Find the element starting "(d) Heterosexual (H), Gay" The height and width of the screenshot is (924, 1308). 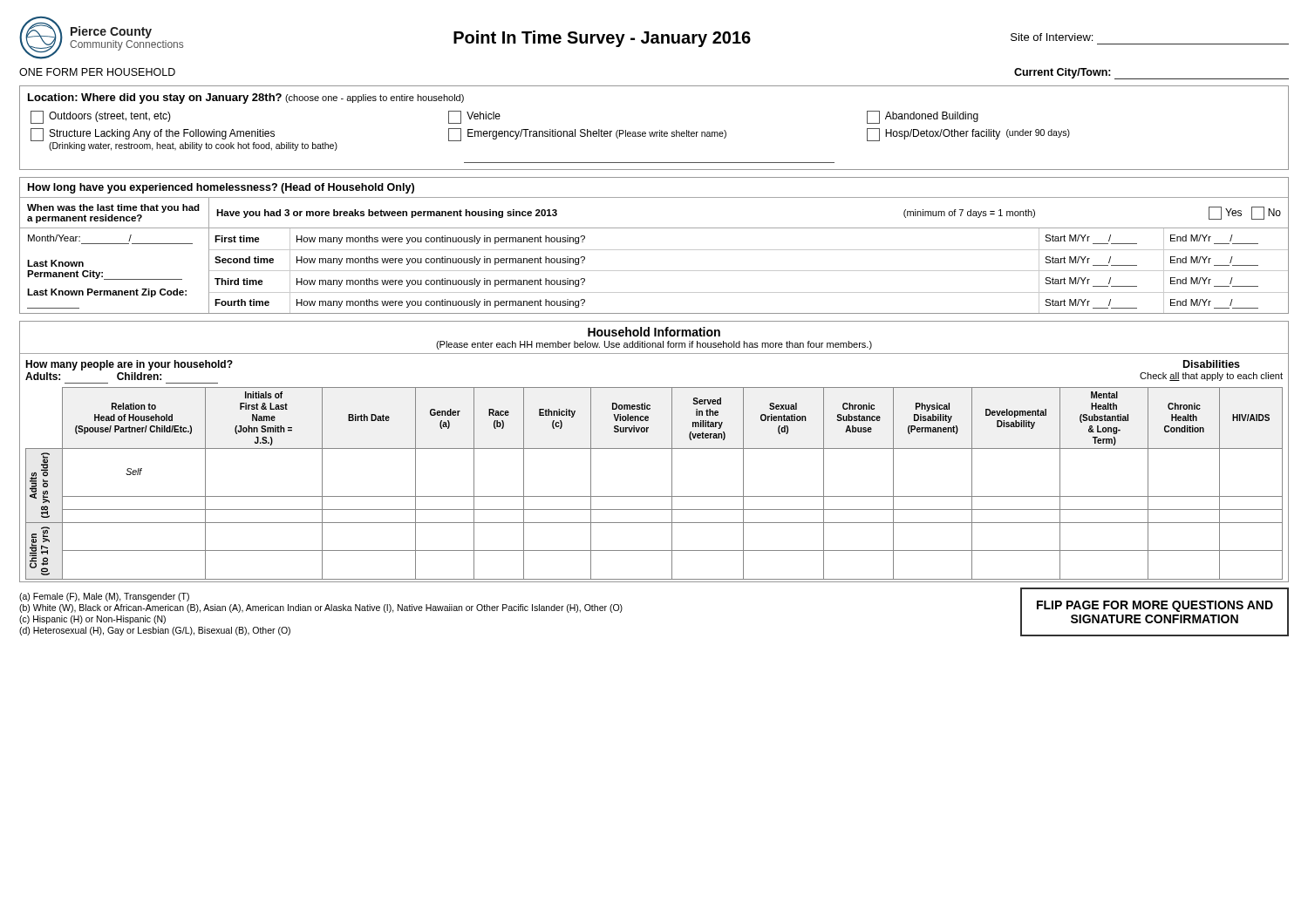click(155, 630)
